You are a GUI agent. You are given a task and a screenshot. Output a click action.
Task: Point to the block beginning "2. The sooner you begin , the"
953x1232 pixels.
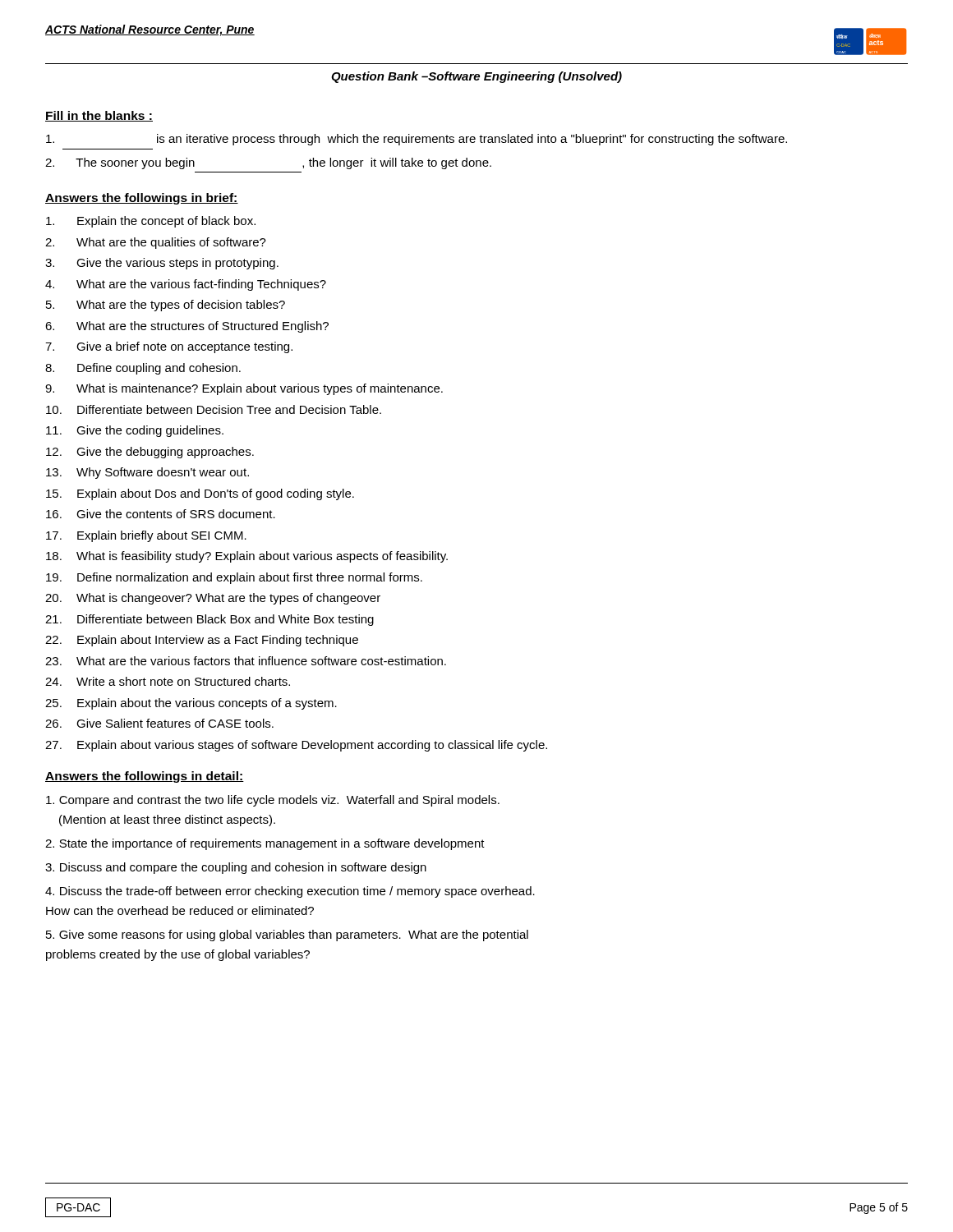(x=269, y=163)
